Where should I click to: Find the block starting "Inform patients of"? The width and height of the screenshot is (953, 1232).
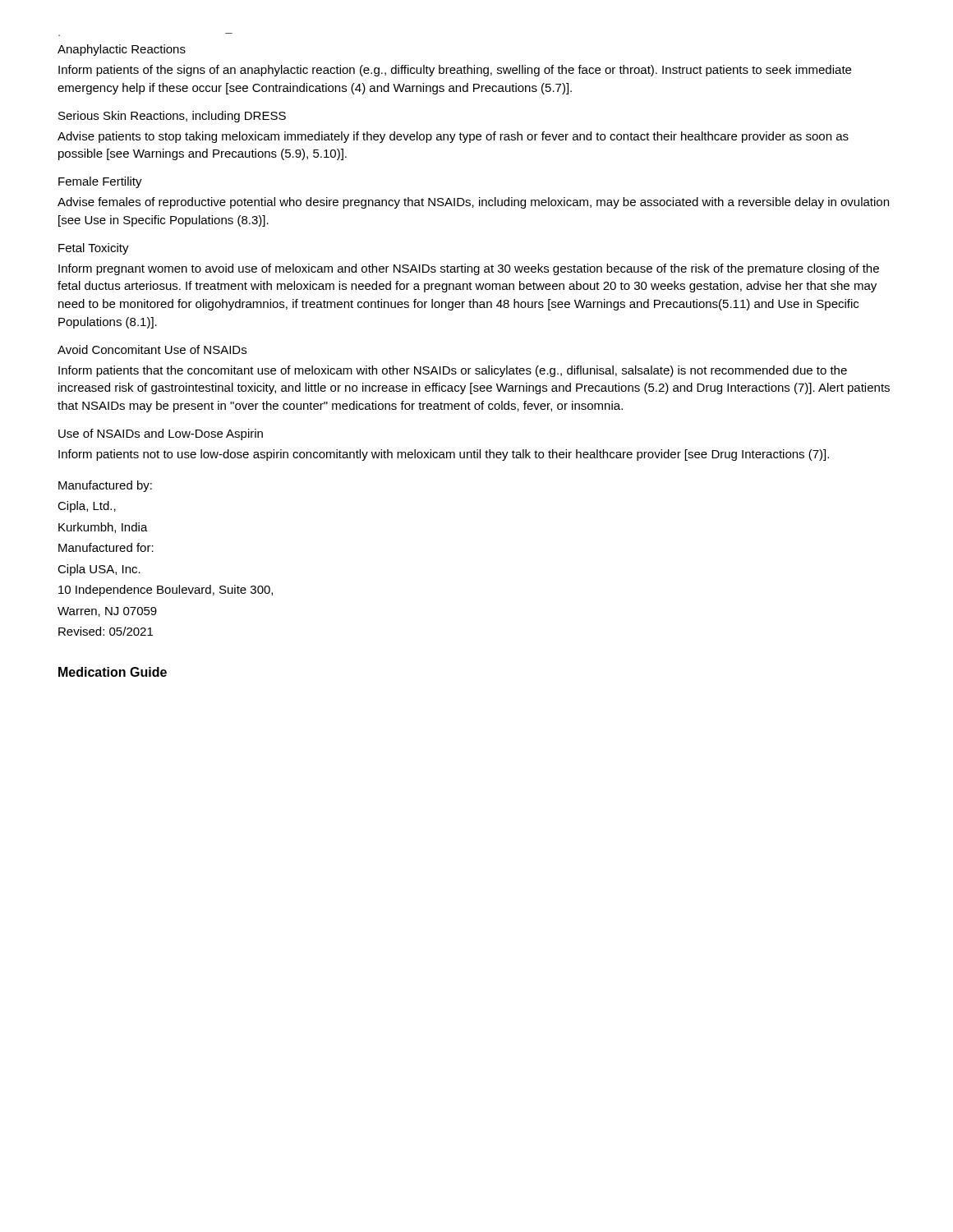pos(455,78)
